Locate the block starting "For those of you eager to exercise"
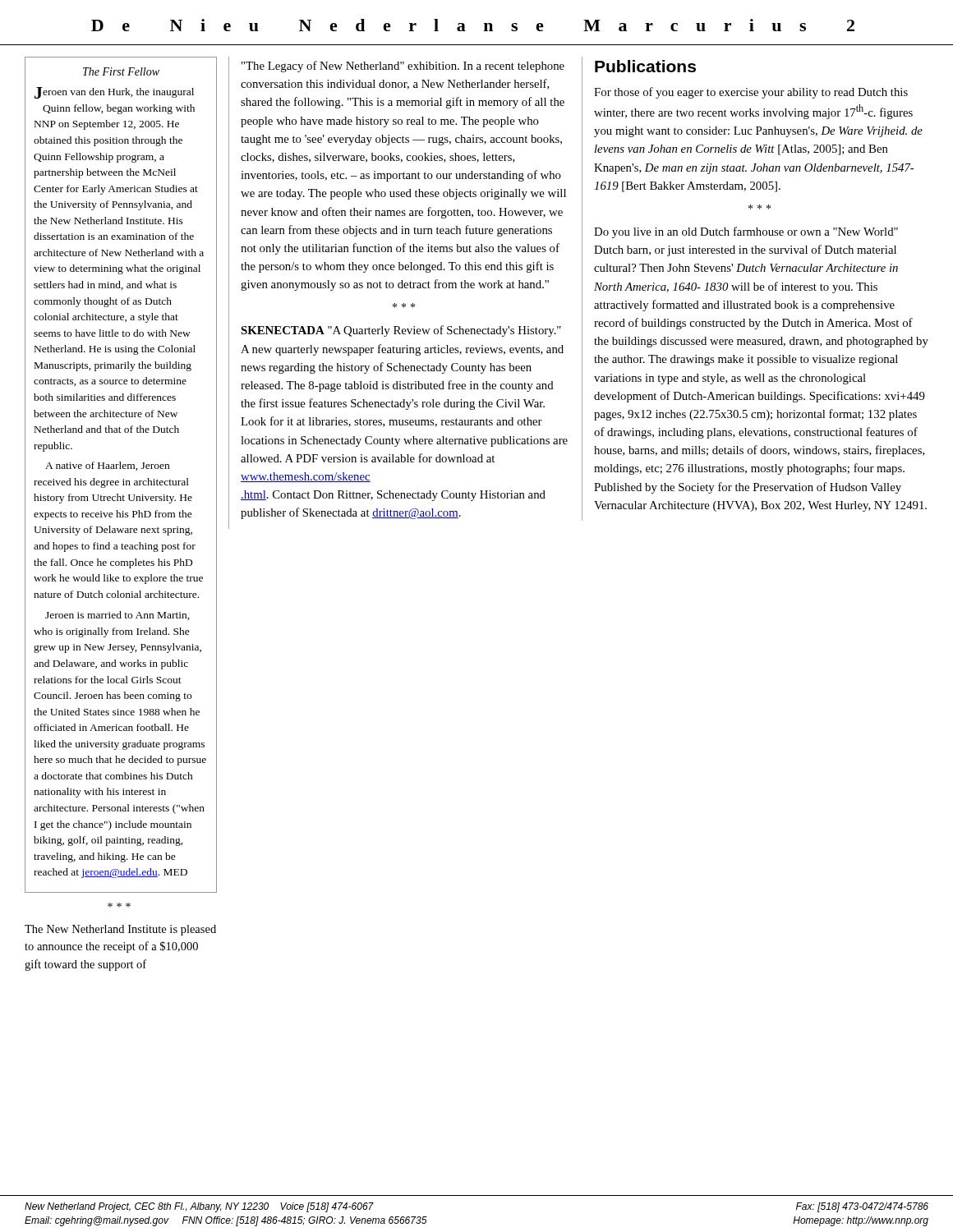The height and width of the screenshot is (1232, 953). click(x=761, y=299)
